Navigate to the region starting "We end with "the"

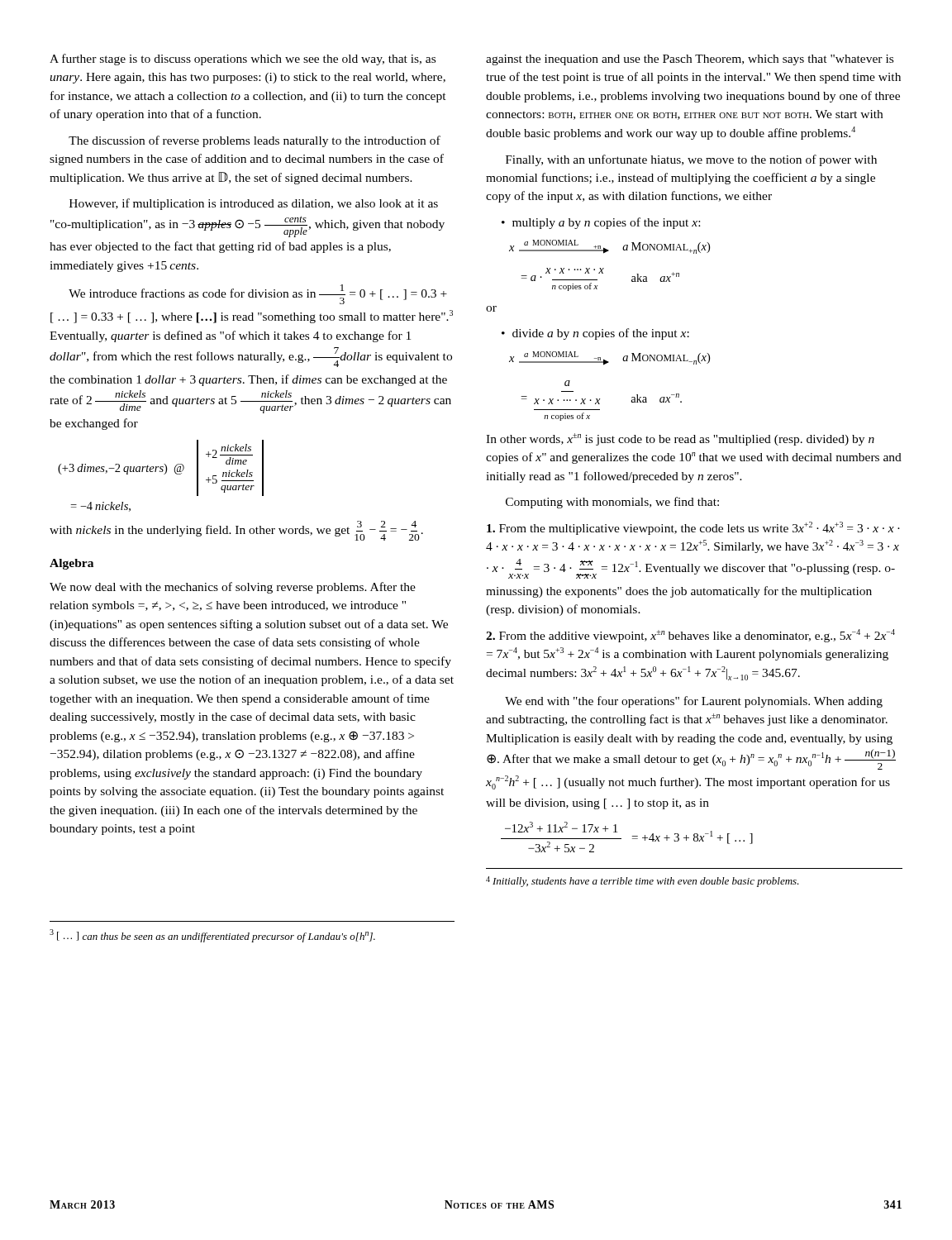click(x=694, y=752)
